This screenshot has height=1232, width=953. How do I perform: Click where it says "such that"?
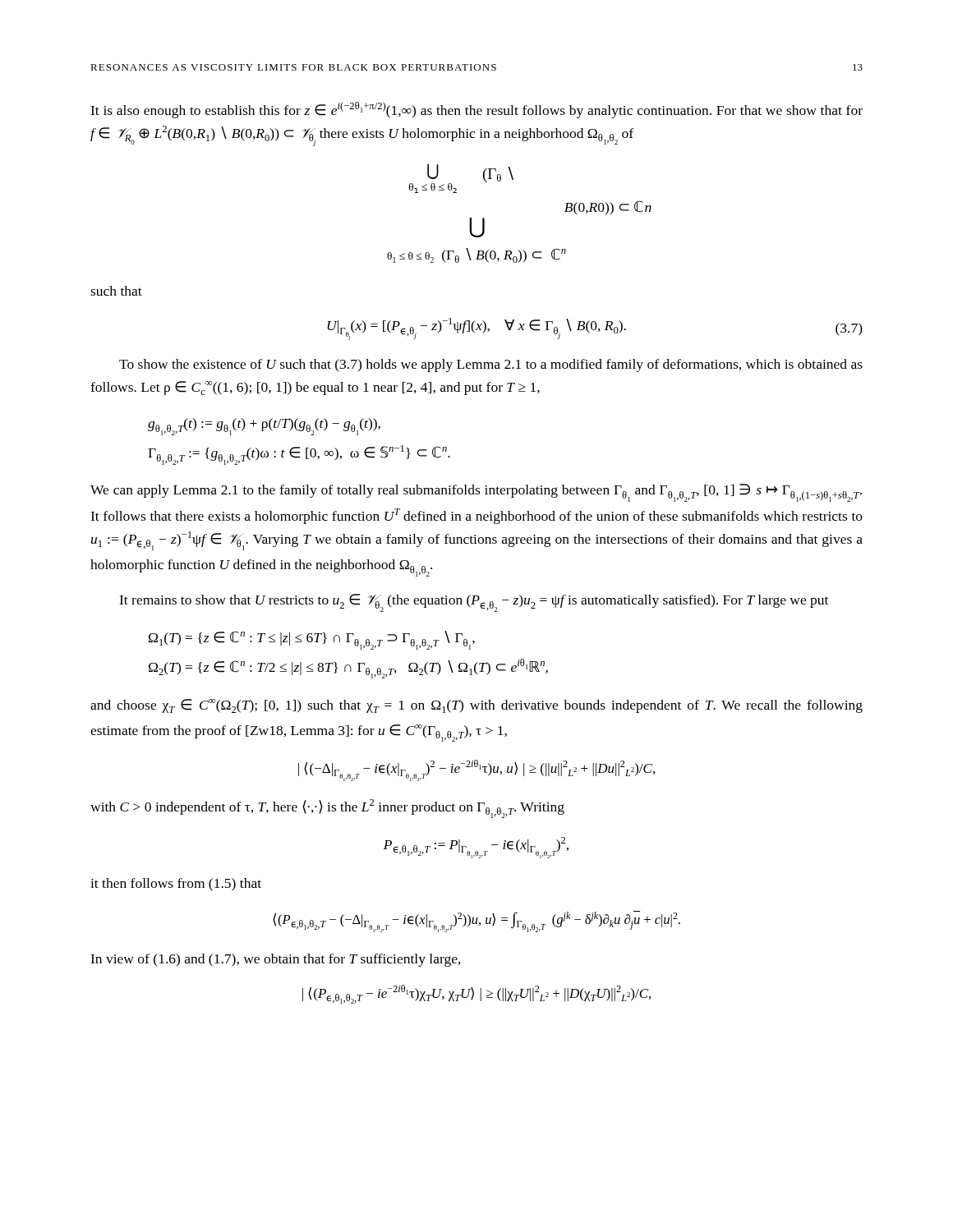(116, 291)
